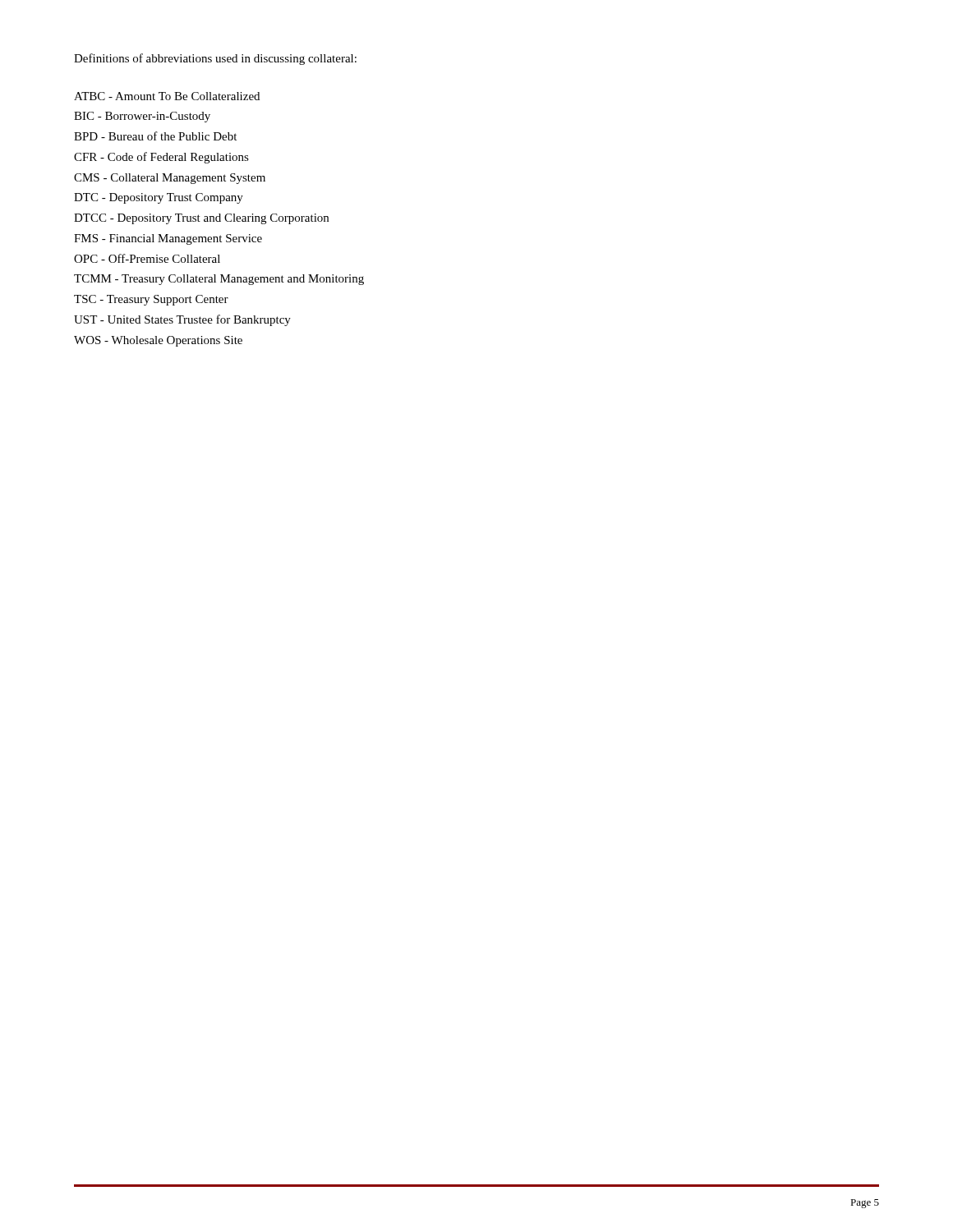953x1232 pixels.
Task: Locate the text "ATBC - Amount To Be Collateralized"
Action: [167, 96]
